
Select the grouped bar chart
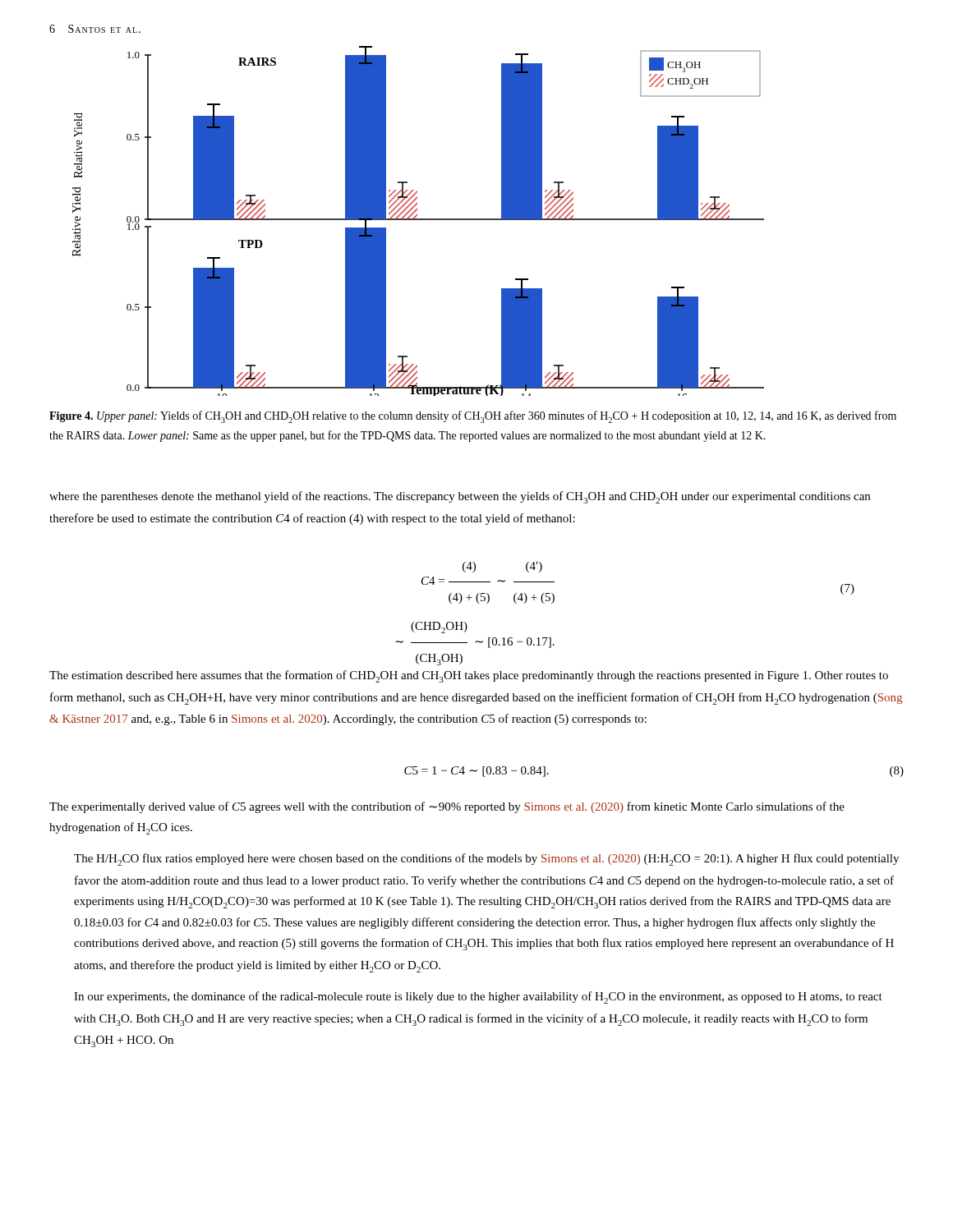click(476, 221)
